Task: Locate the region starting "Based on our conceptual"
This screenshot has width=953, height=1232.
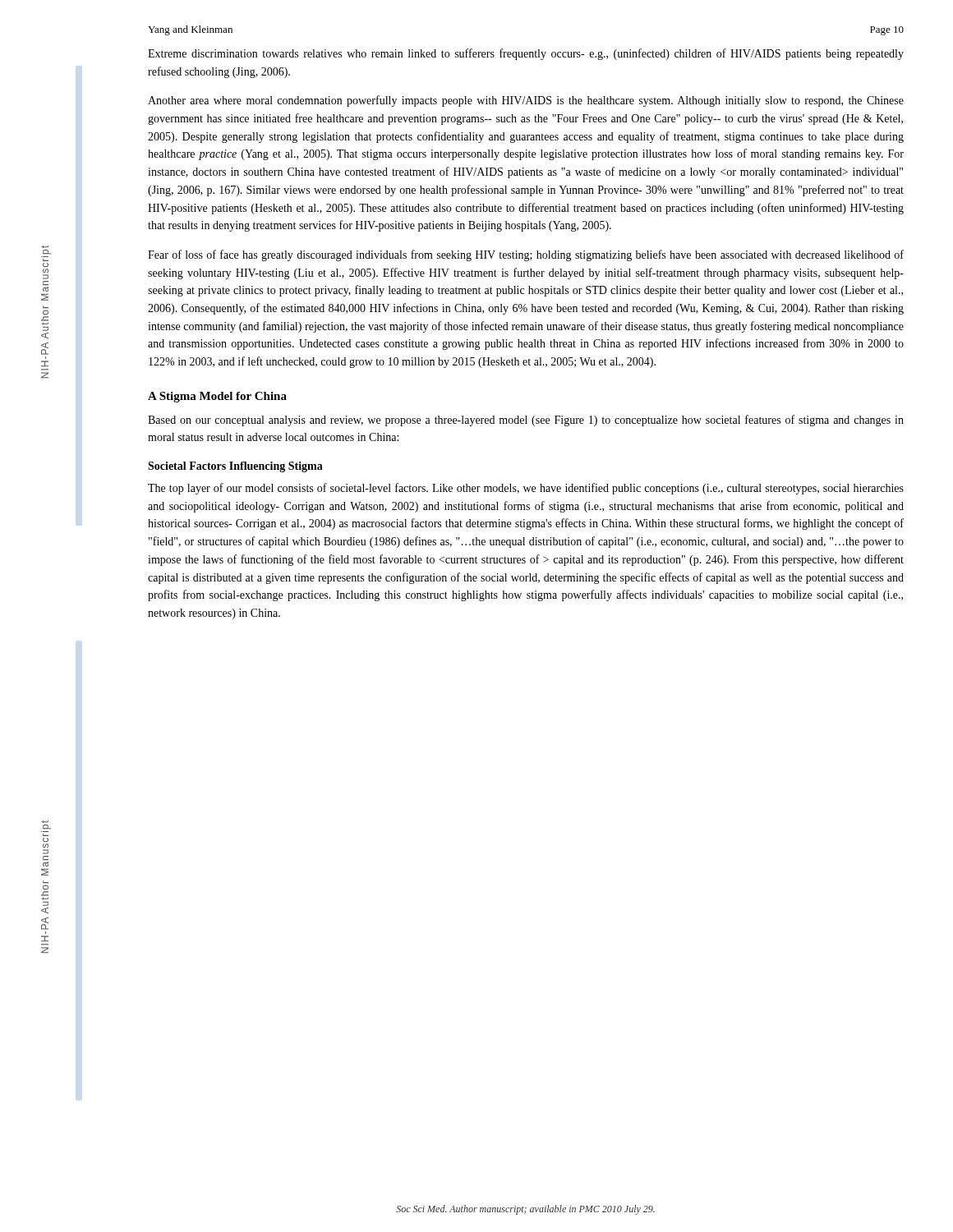Action: (x=526, y=429)
